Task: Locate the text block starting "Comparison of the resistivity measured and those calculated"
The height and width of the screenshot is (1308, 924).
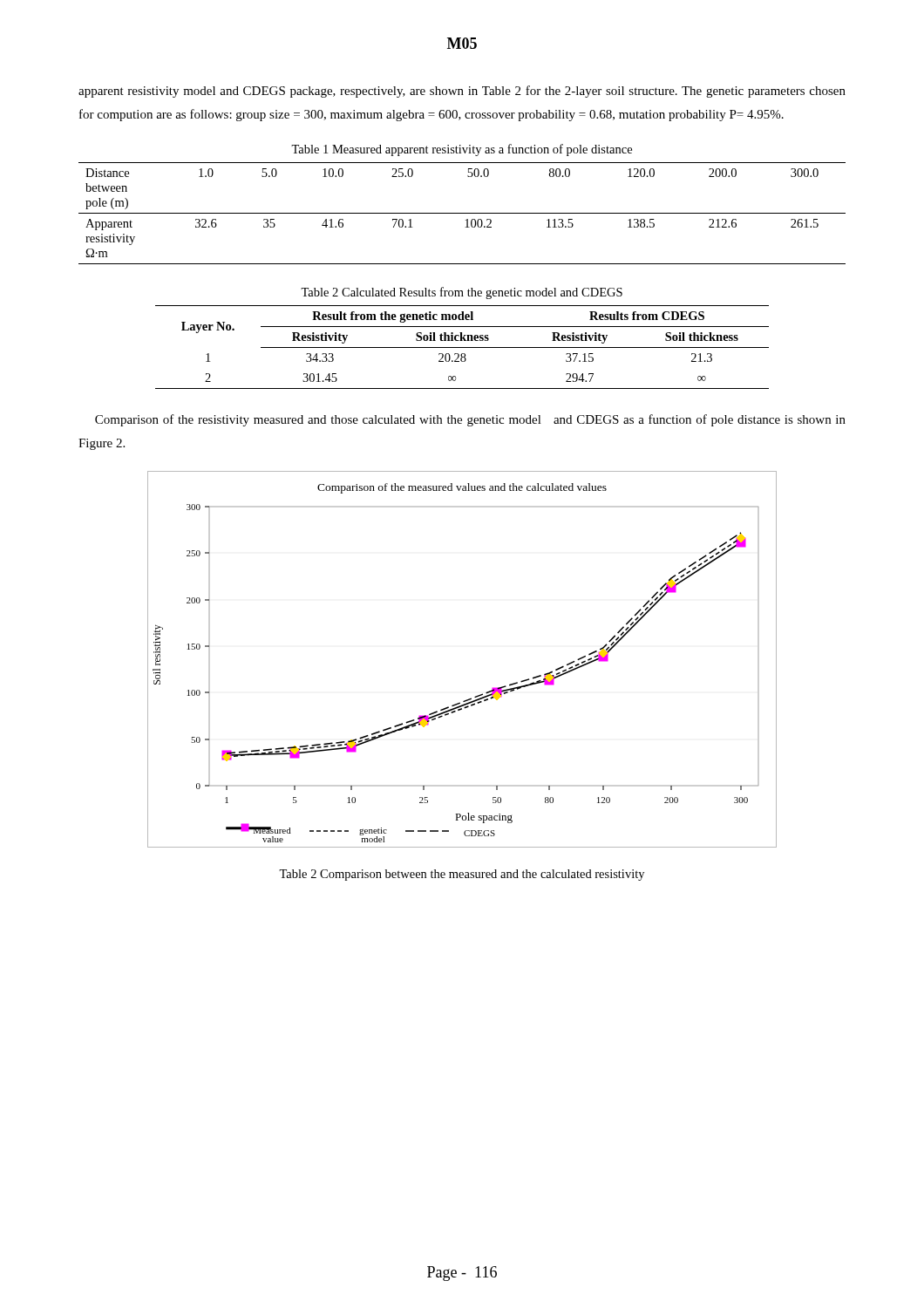Action: 462,431
